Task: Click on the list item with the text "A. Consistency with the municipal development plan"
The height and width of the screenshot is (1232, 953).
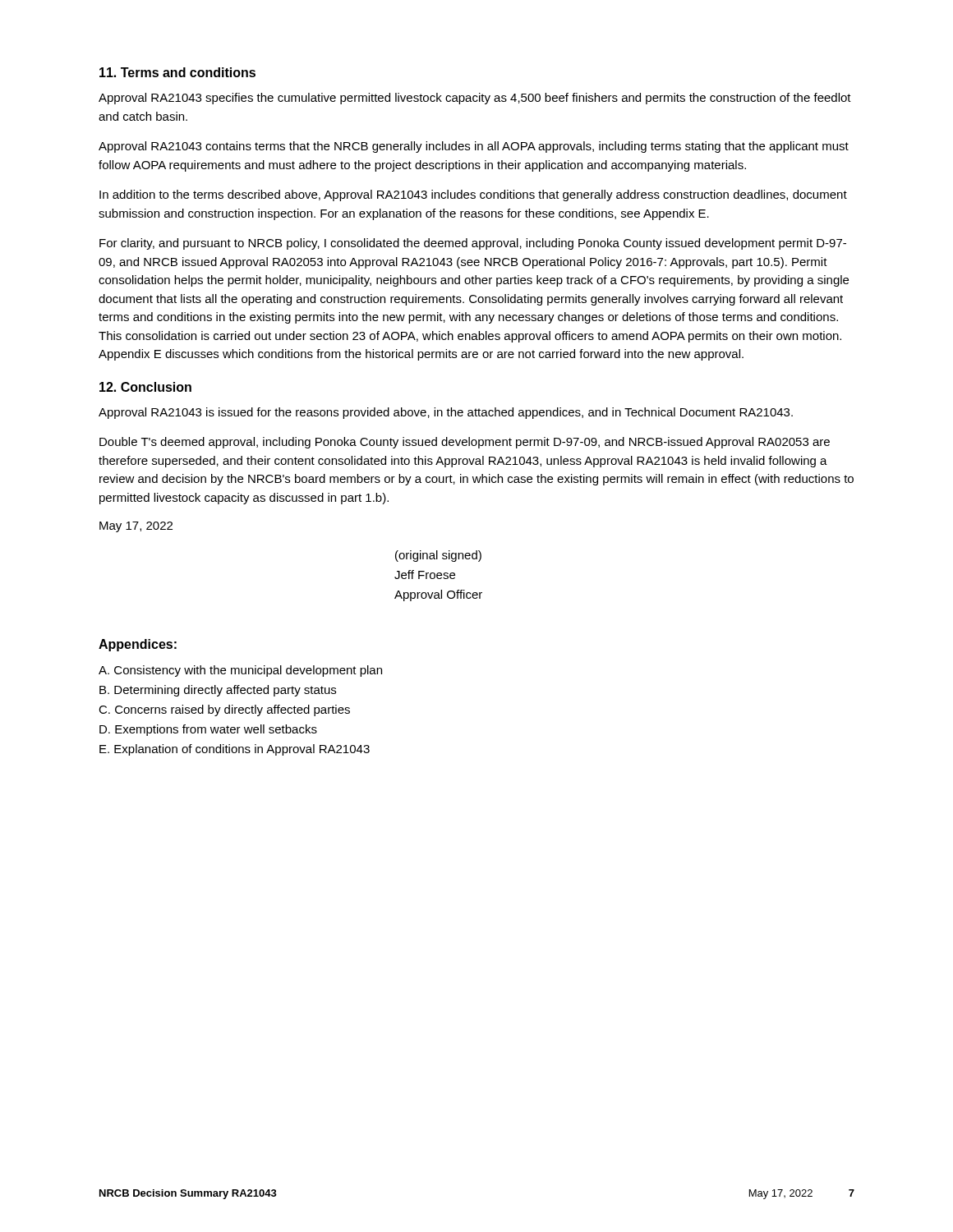Action: [x=241, y=670]
